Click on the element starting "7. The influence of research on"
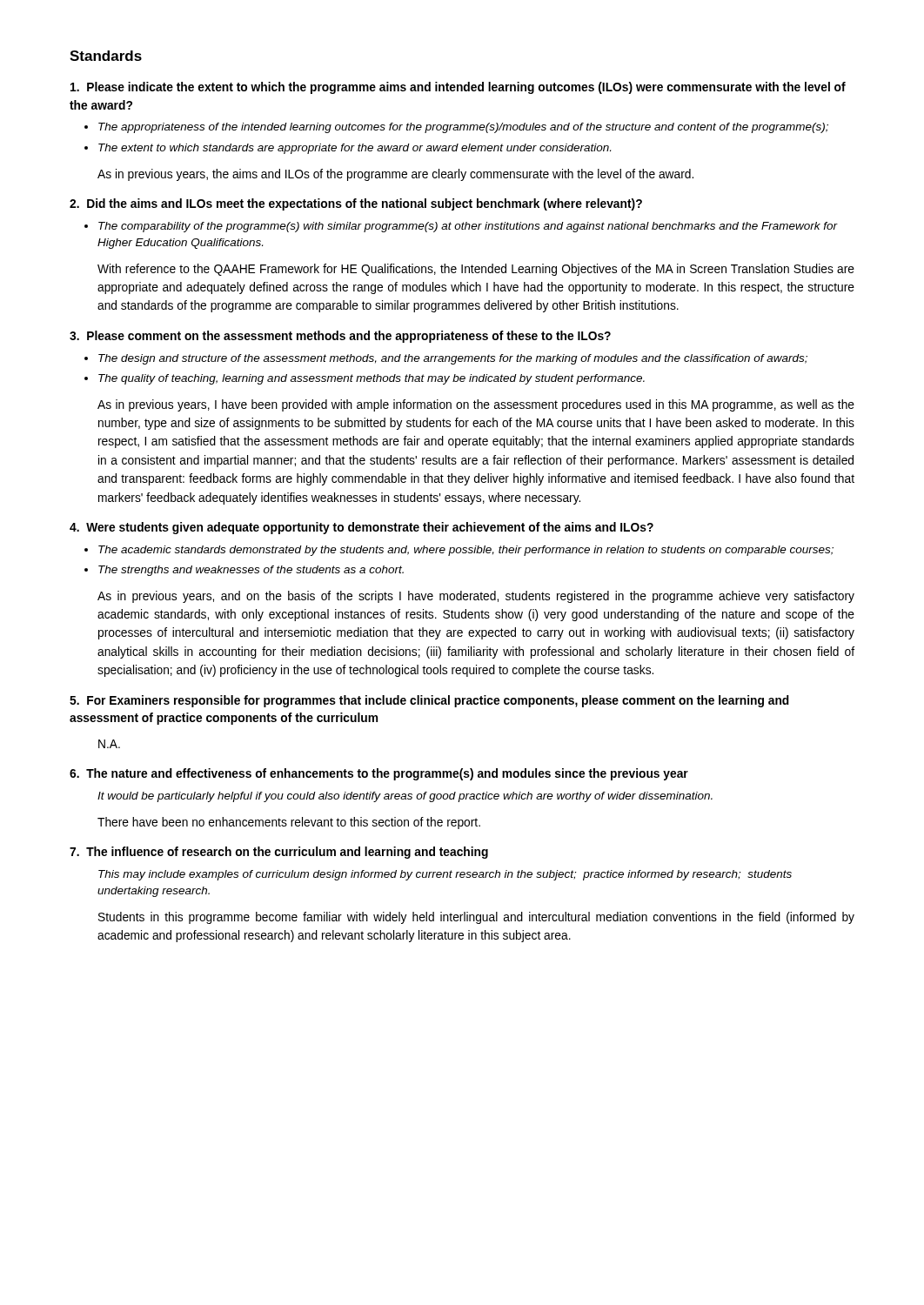The height and width of the screenshot is (1305, 924). tap(279, 852)
